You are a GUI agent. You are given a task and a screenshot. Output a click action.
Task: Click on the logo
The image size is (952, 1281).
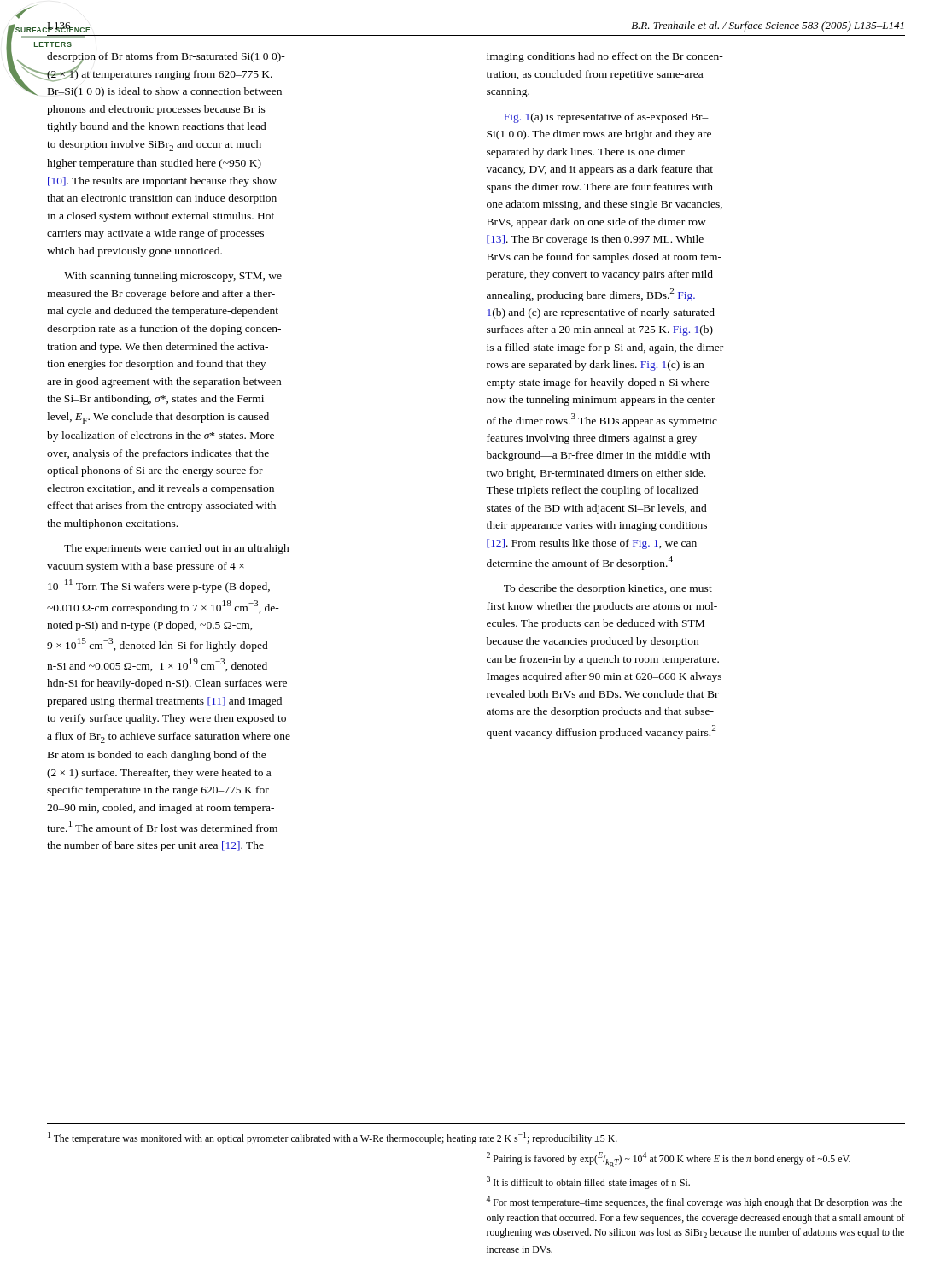(x=49, y=49)
